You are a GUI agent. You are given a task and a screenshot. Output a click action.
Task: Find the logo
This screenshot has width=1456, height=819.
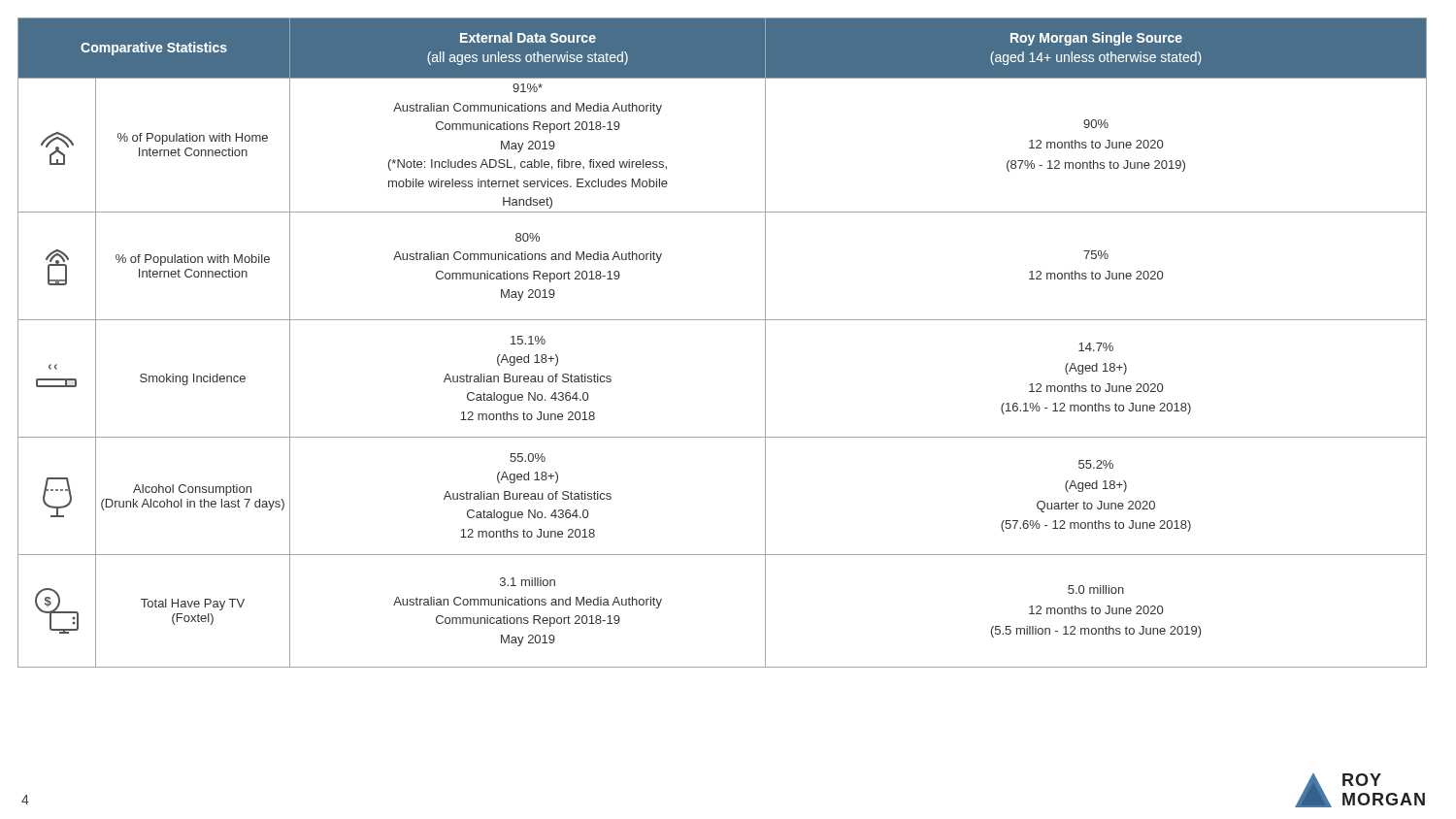click(x=1360, y=791)
